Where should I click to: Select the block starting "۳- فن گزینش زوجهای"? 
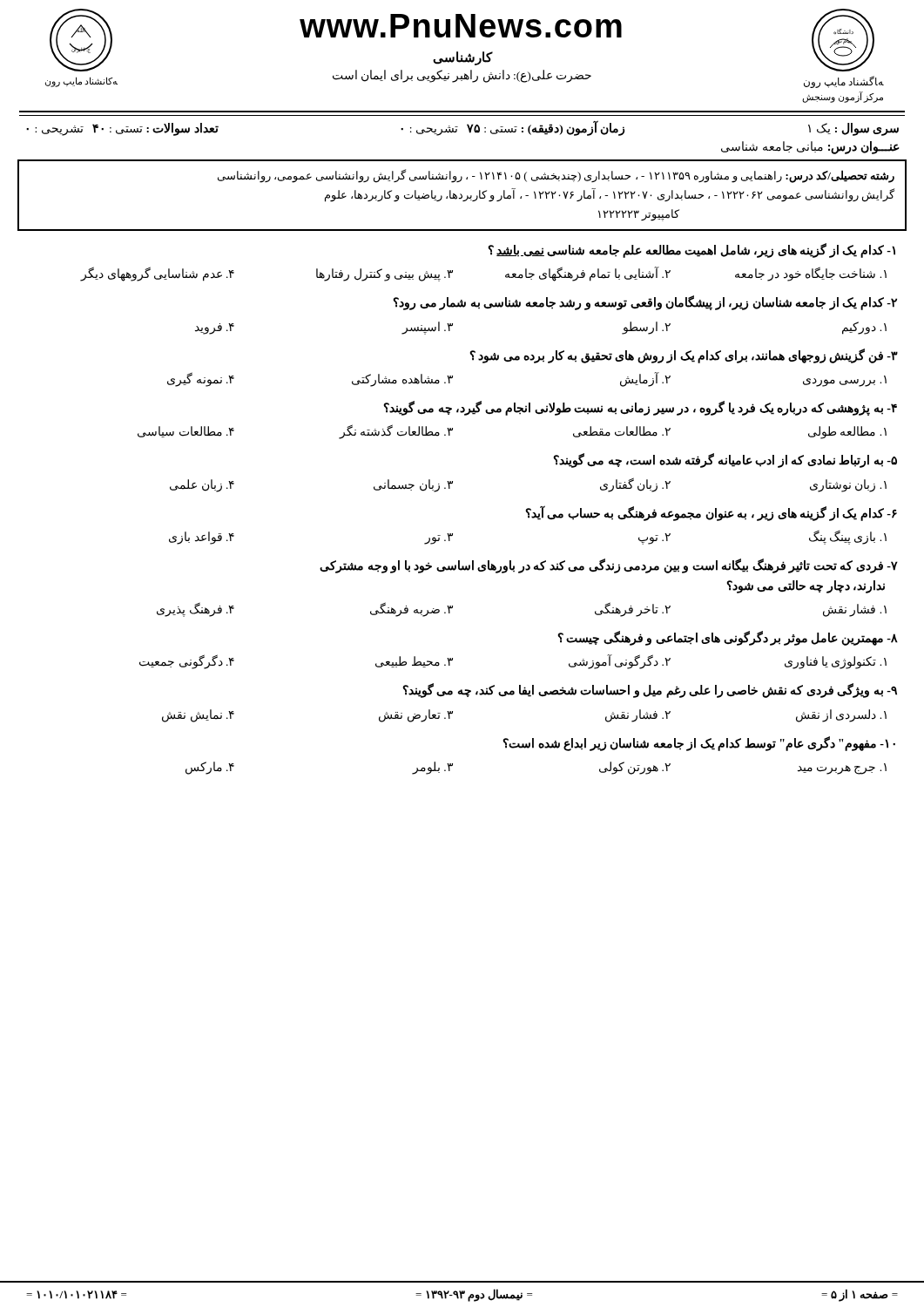tap(684, 356)
